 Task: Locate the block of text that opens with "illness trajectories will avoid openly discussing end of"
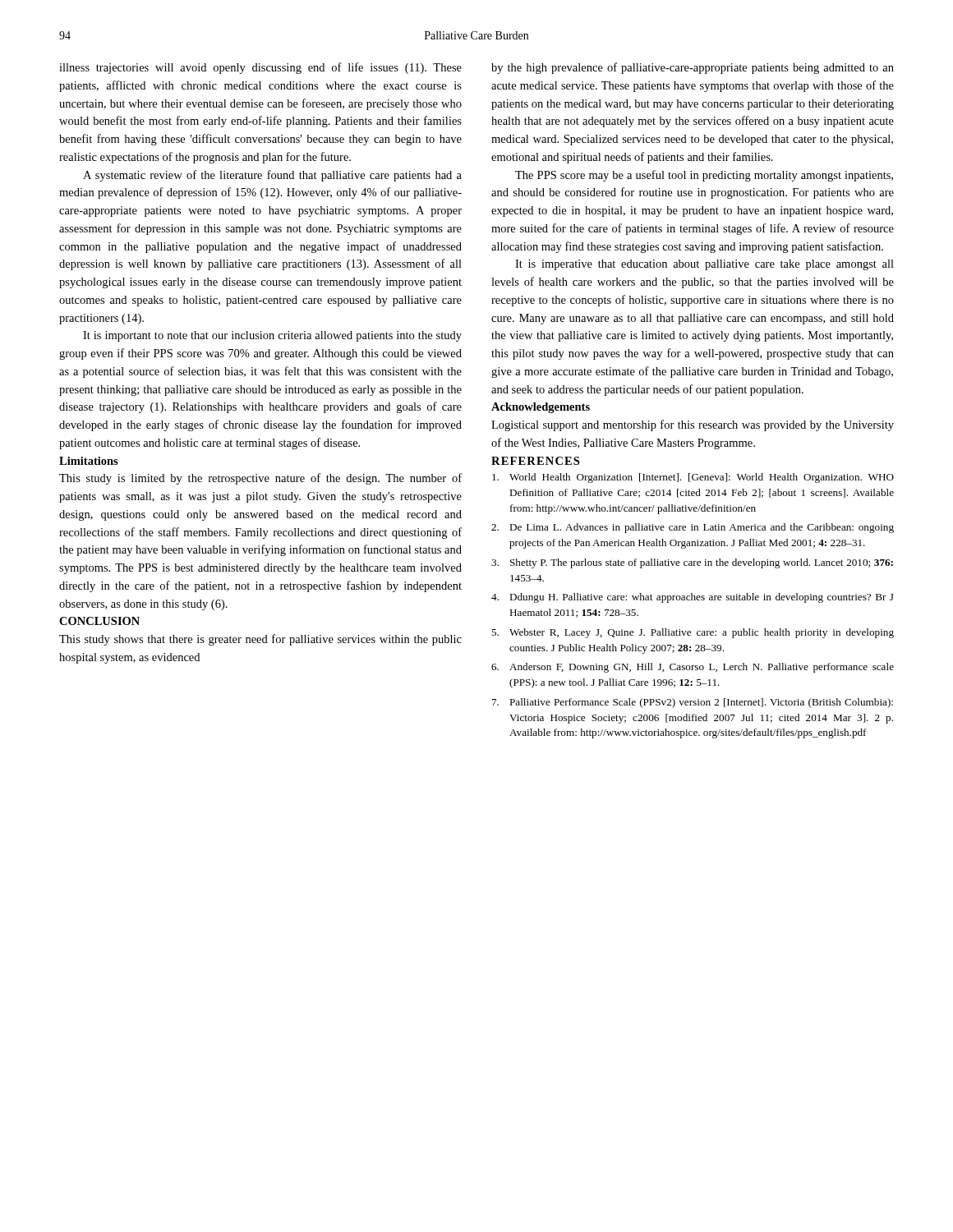(260, 113)
